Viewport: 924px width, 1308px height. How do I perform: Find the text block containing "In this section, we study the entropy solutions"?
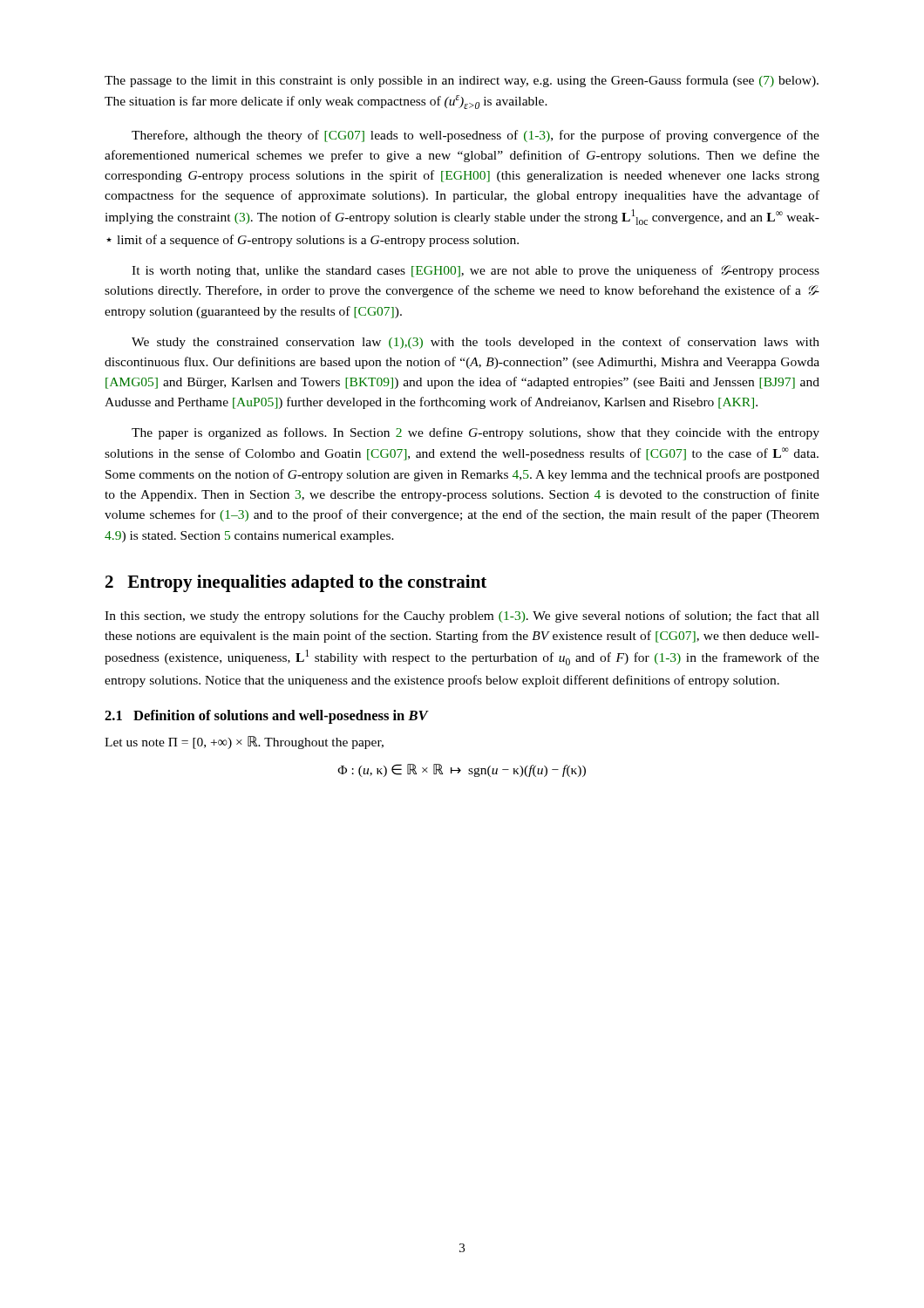point(462,648)
